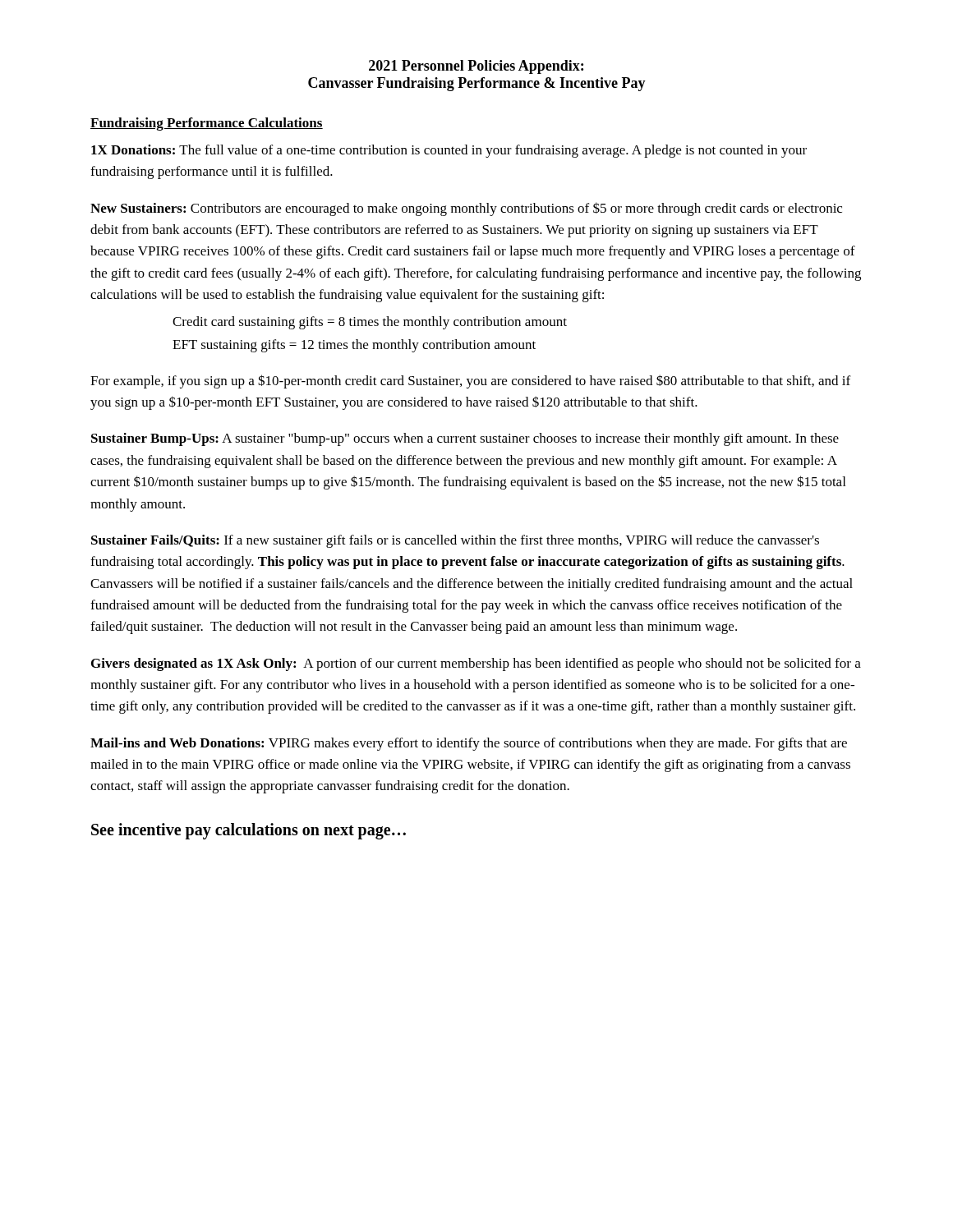The height and width of the screenshot is (1232, 953).
Task: Click on the text block starting "Sustainer Bump-Ups: A sustainer "bump-up""
Action: click(x=468, y=471)
